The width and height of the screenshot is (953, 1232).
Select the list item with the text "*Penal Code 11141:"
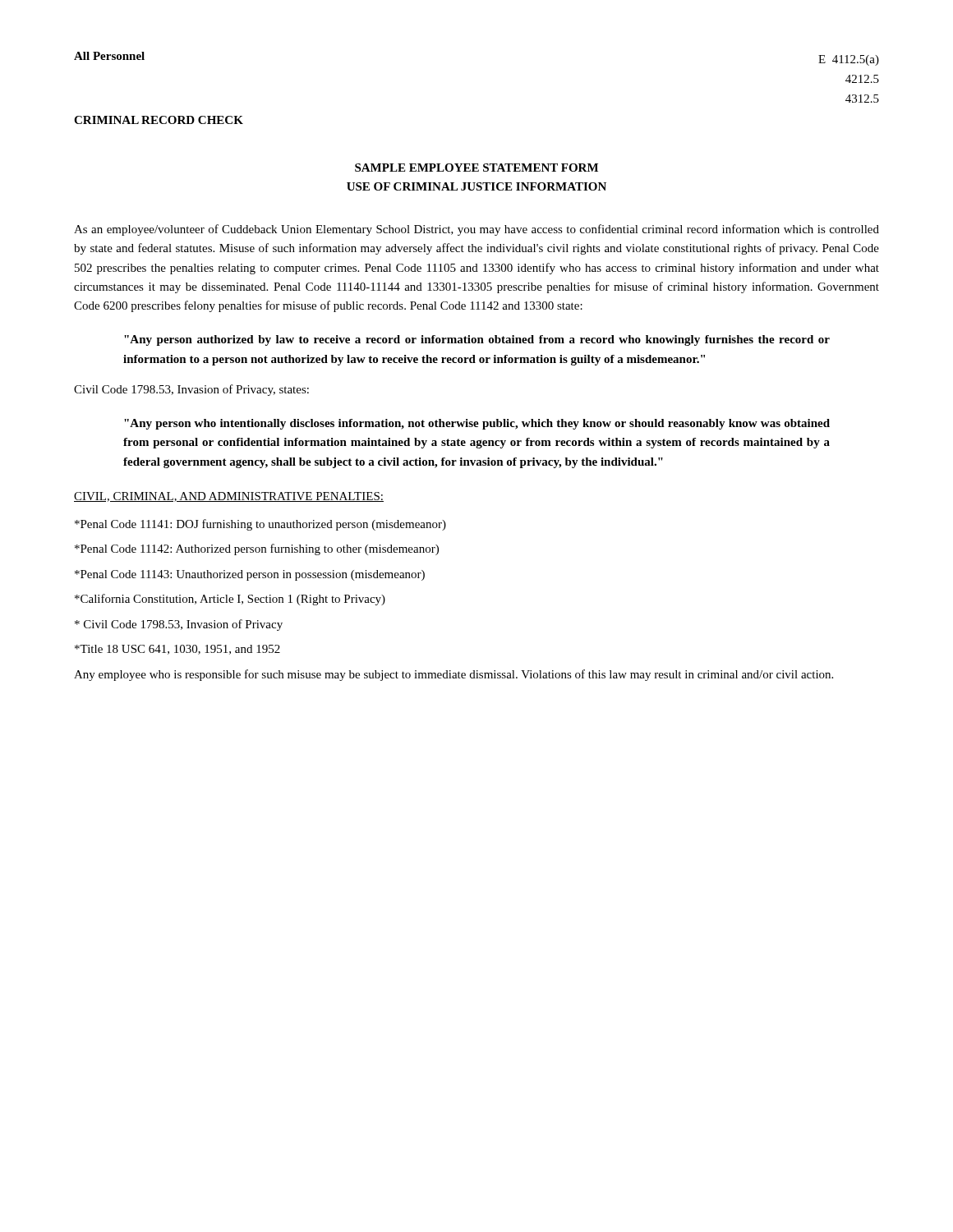[x=260, y=524]
